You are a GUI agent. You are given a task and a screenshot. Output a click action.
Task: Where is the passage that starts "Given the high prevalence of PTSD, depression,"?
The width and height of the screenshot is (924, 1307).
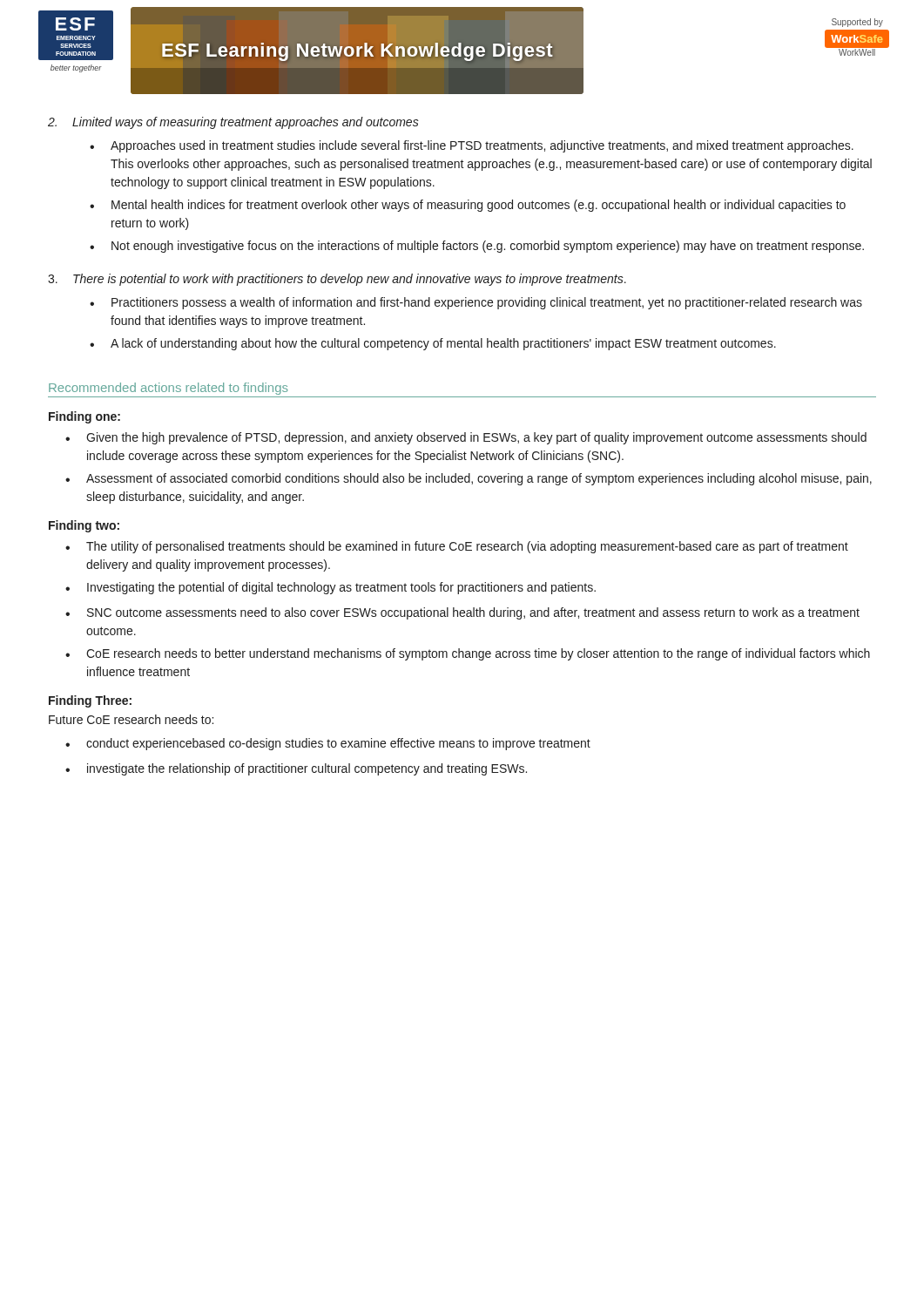471,467
